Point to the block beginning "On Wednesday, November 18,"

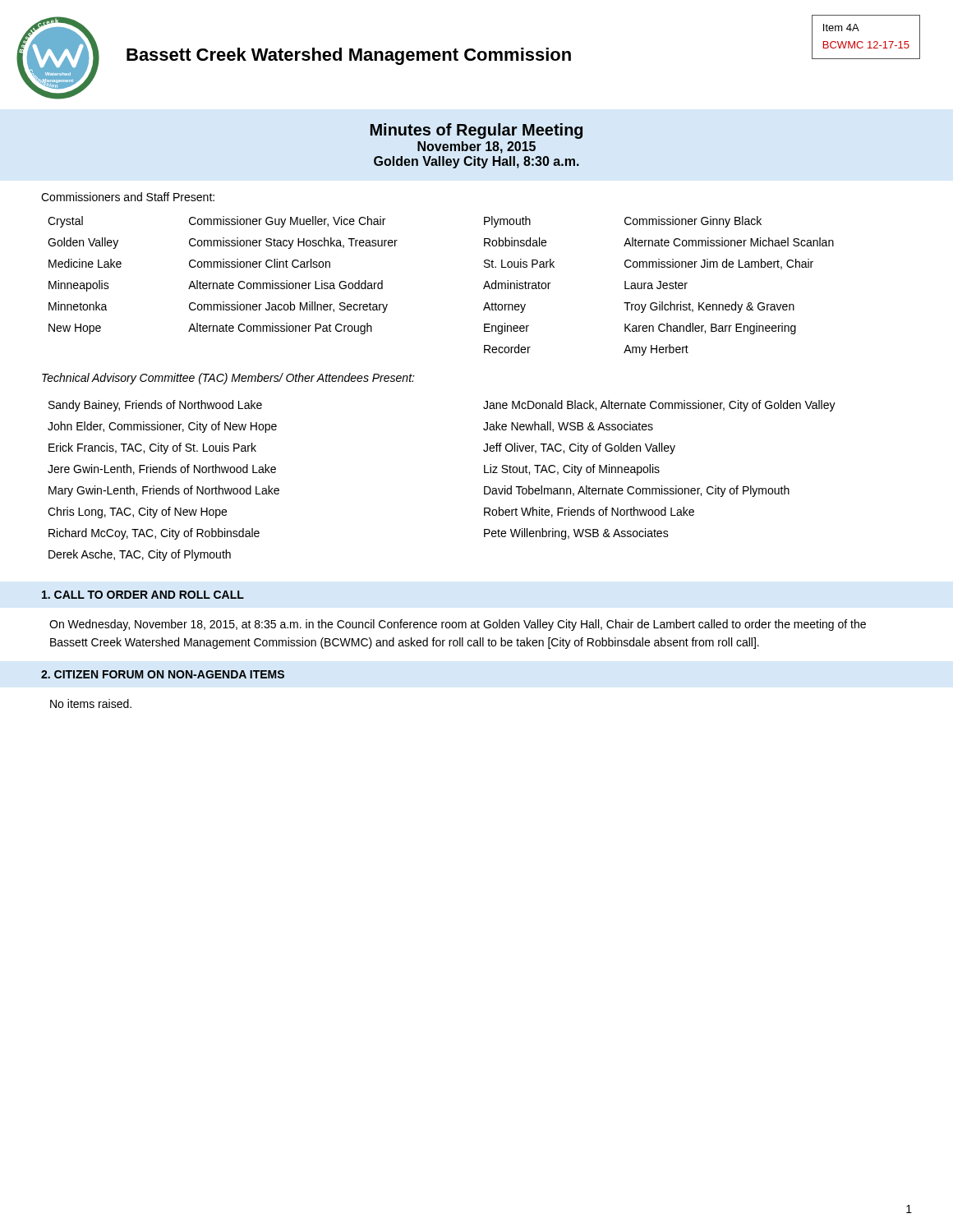pos(458,633)
